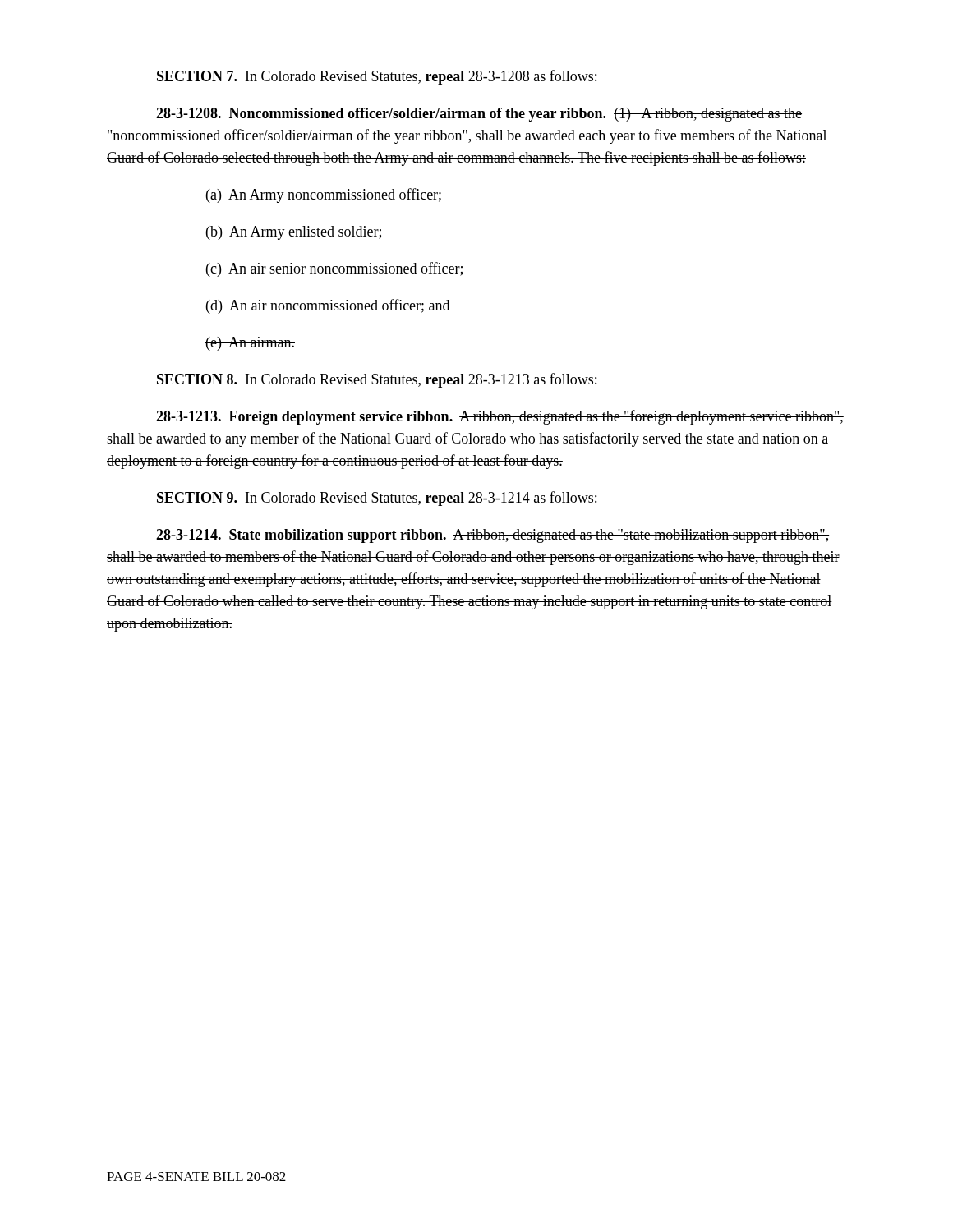Viewport: 953px width, 1232px height.
Task: Where does it say "(e) An airman."?
Action: [x=250, y=344]
